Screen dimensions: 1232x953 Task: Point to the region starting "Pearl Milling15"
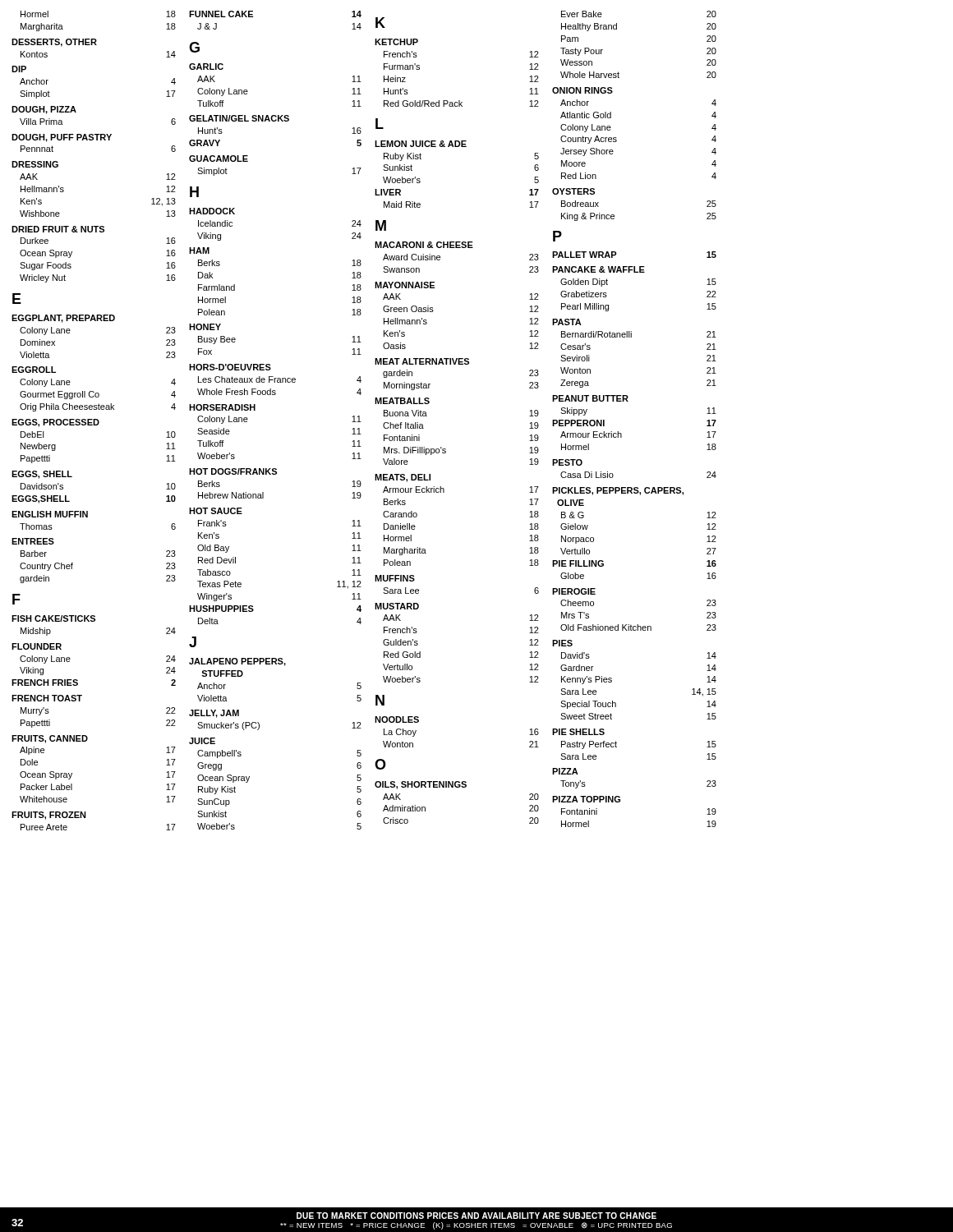(x=587, y=307)
